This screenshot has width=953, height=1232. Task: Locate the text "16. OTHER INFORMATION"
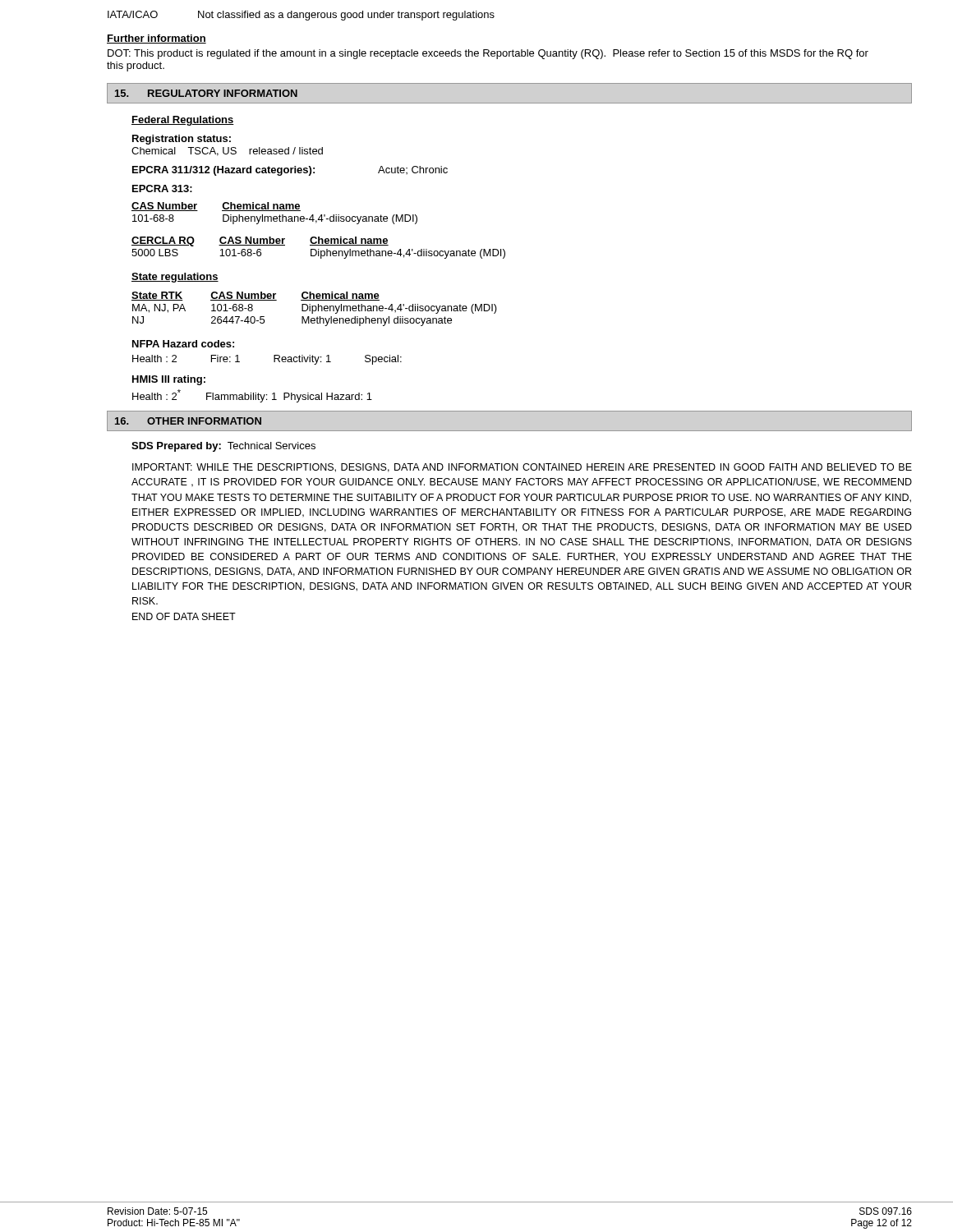[188, 421]
